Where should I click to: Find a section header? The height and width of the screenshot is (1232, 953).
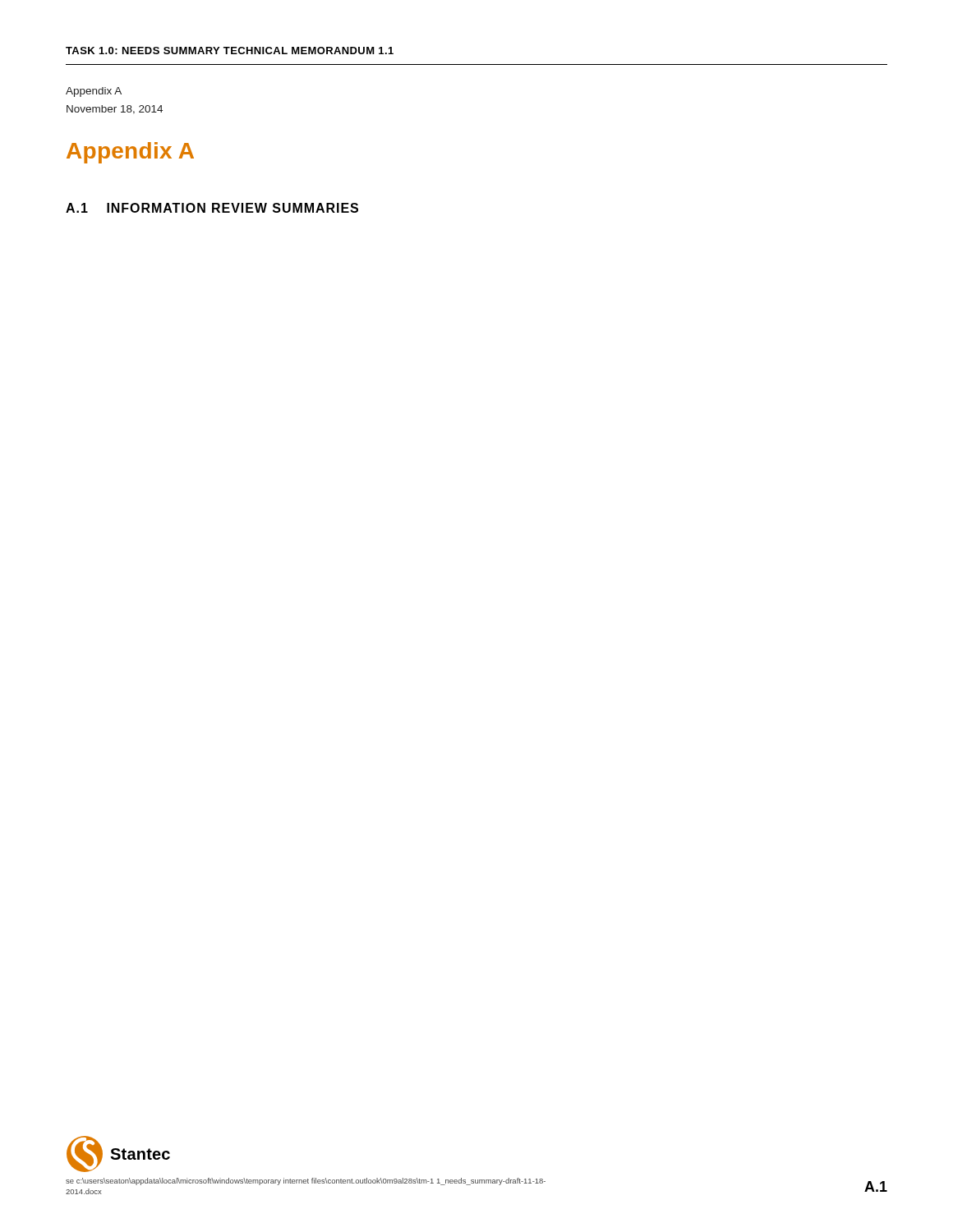tap(213, 208)
